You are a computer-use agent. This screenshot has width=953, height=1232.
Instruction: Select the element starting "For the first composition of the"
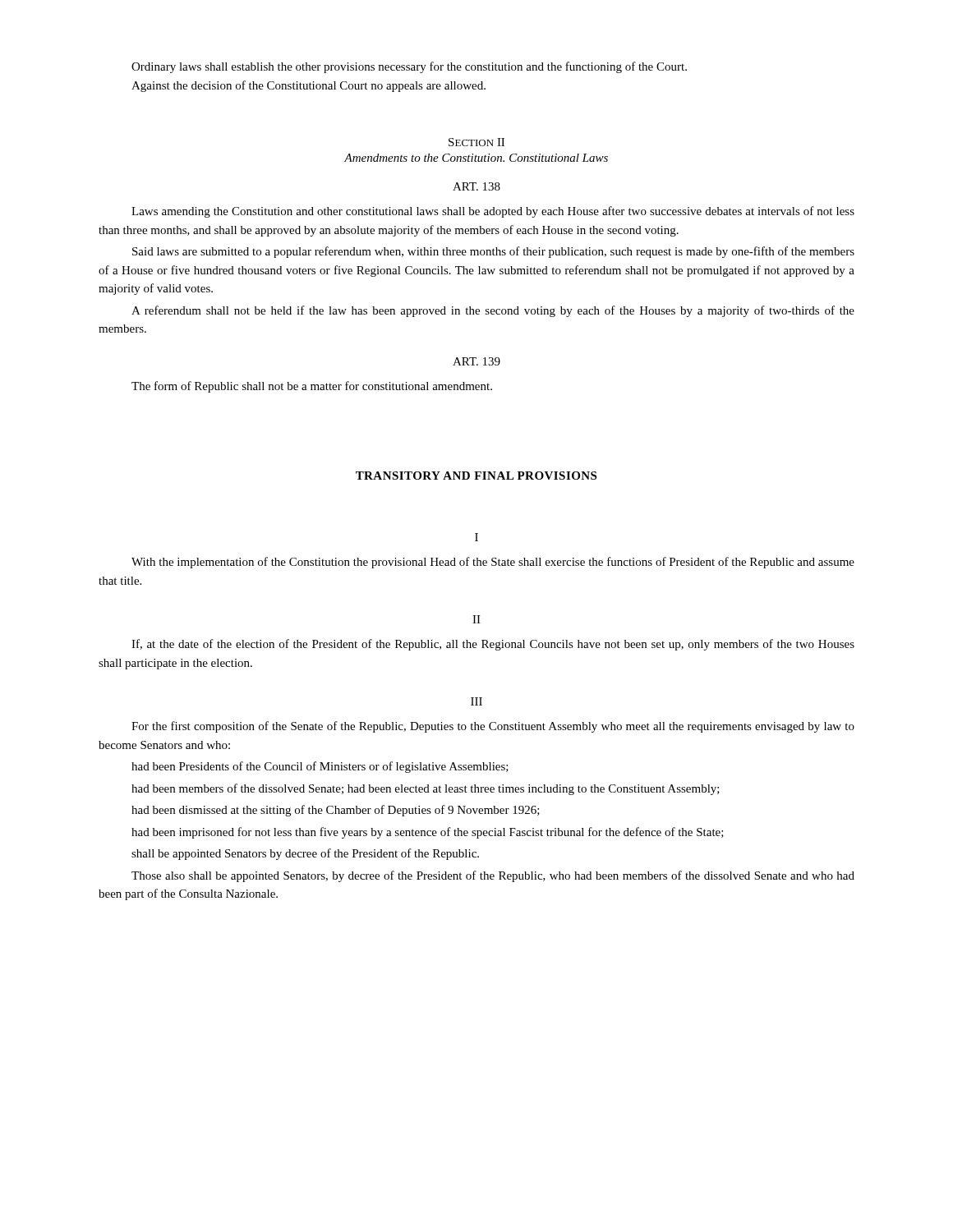click(x=476, y=810)
